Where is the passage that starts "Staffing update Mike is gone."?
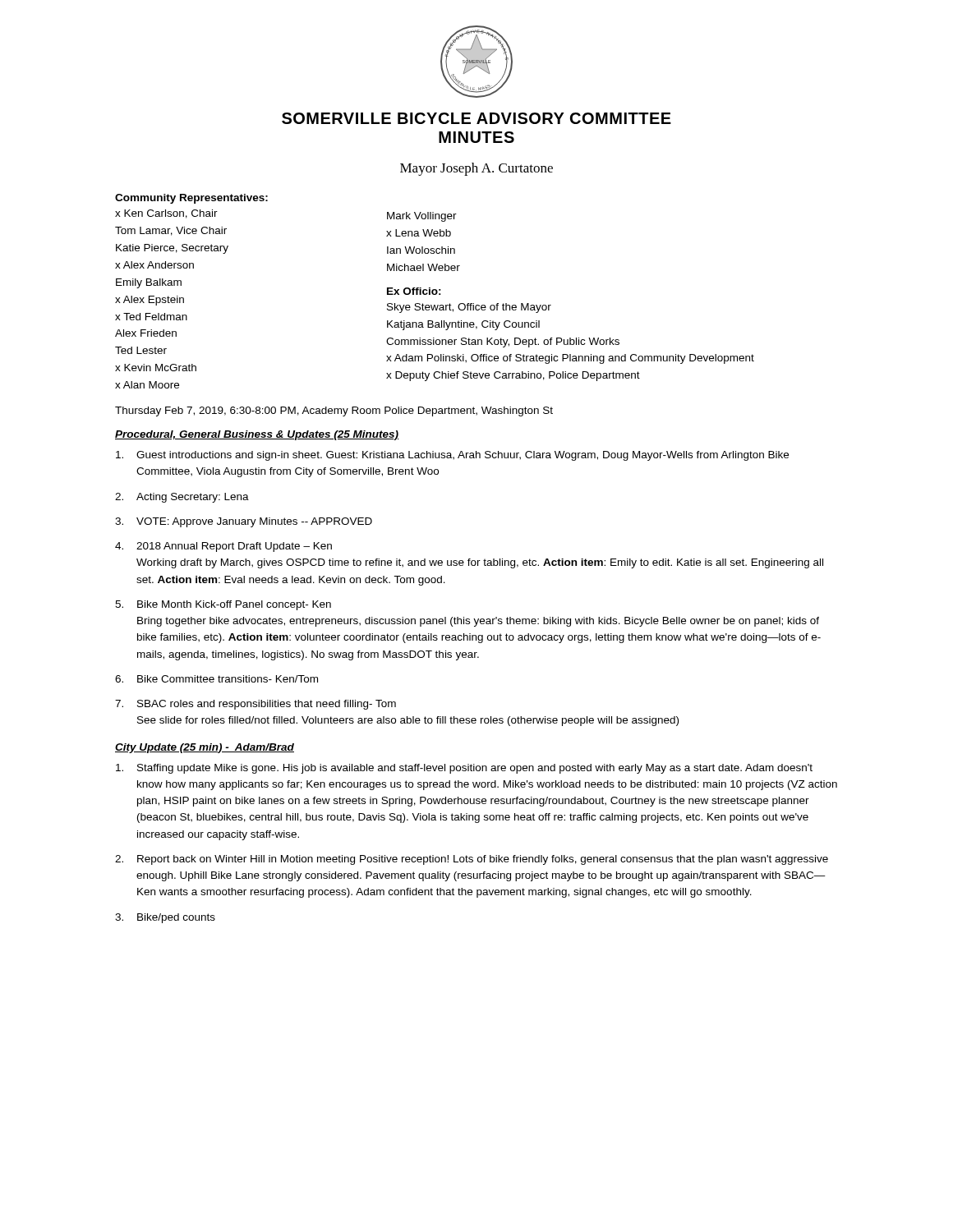Viewport: 953px width, 1232px height. tap(476, 801)
